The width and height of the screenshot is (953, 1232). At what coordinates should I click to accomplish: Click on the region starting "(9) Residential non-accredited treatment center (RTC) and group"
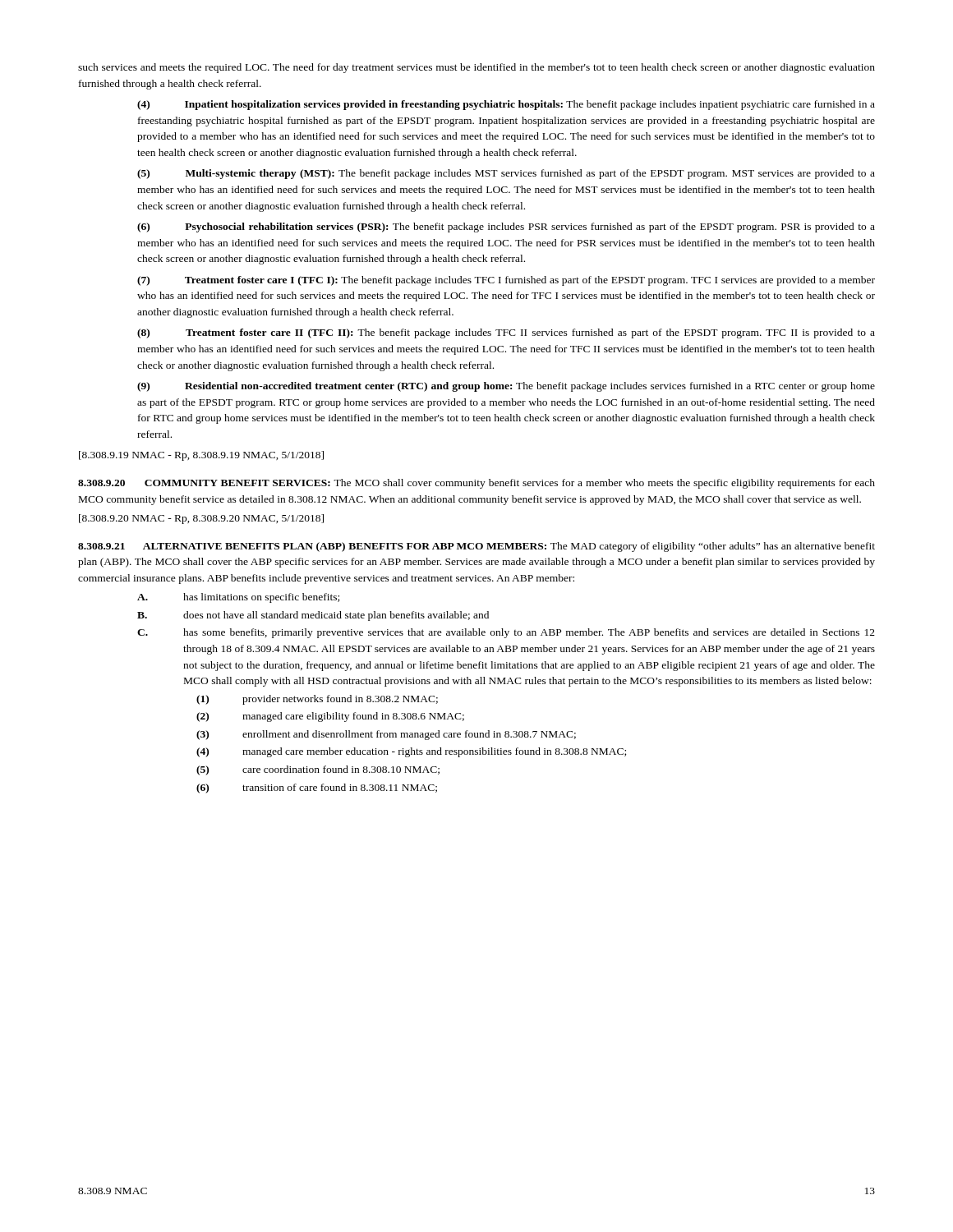pos(506,410)
